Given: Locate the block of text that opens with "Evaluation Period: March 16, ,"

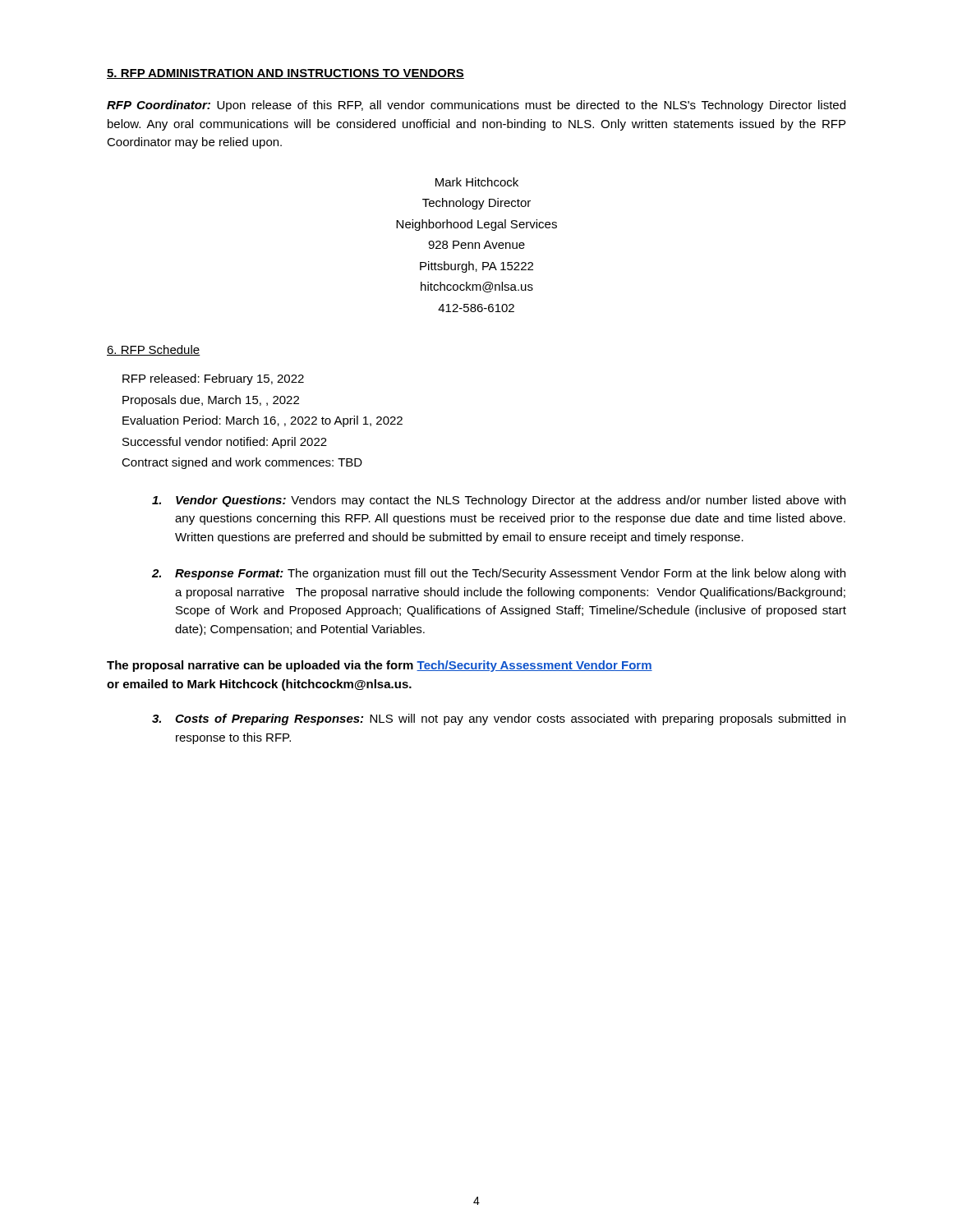Looking at the screenshot, I should (262, 420).
